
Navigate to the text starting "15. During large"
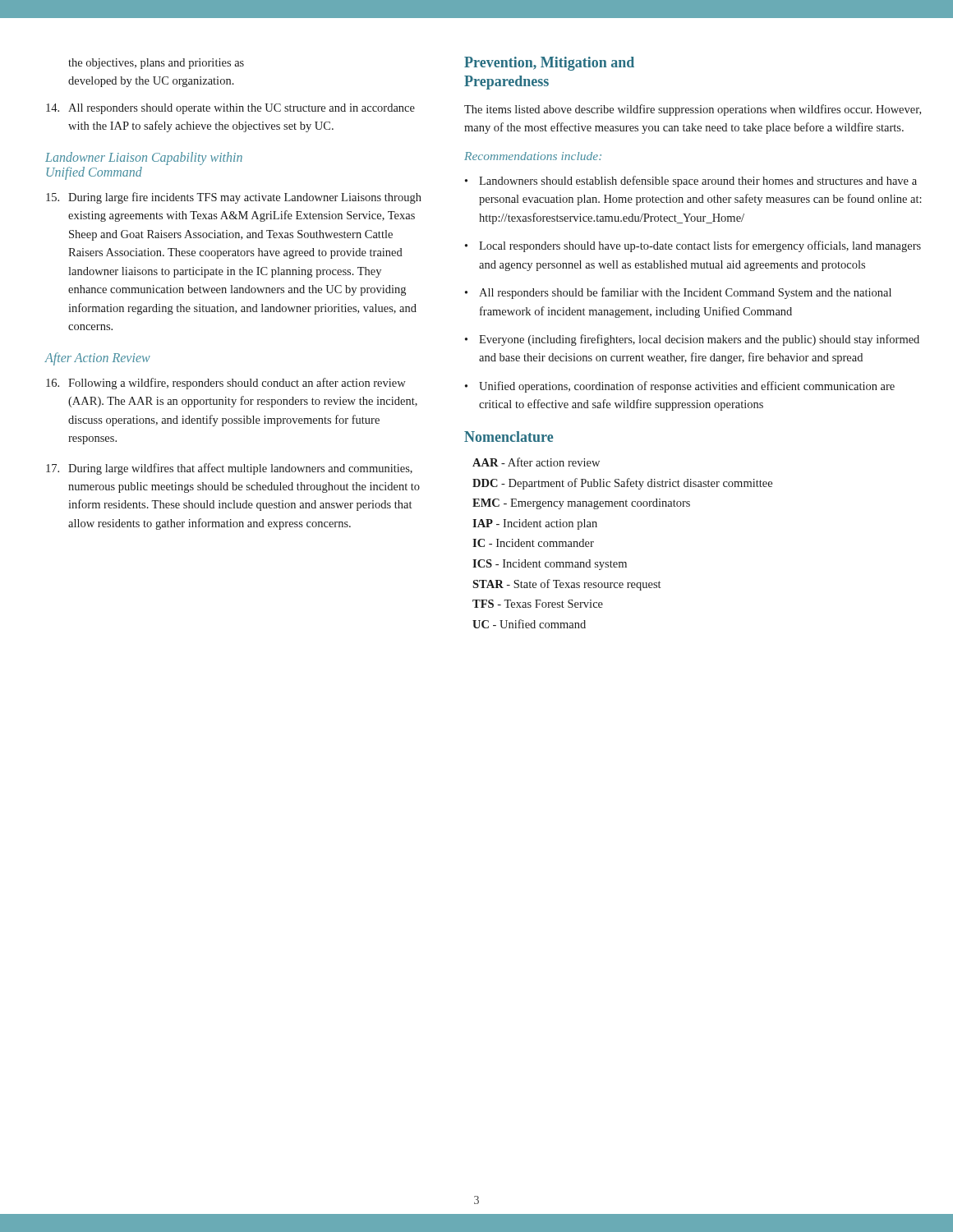click(234, 262)
